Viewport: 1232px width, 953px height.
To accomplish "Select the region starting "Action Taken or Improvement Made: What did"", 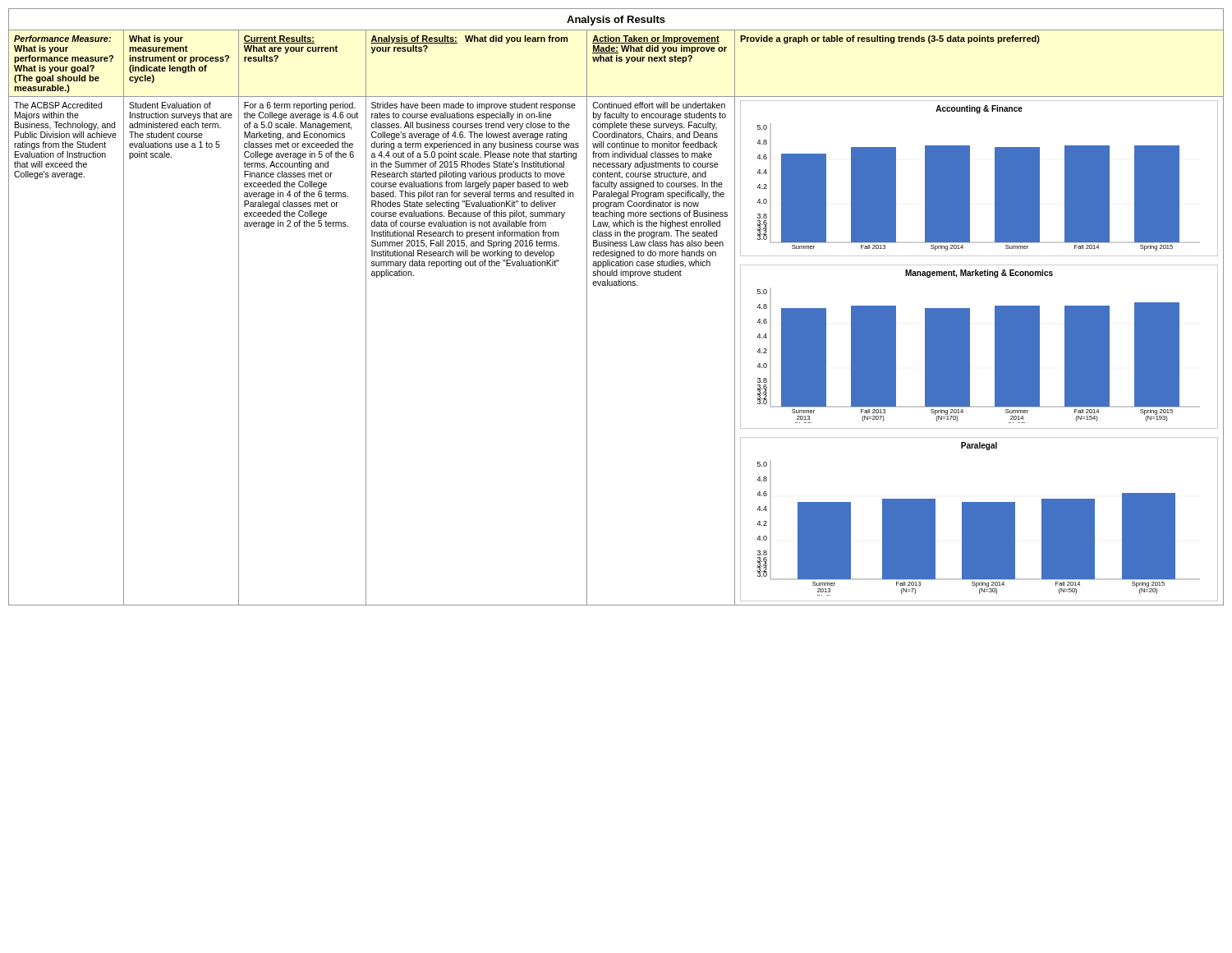I will pos(660,48).
